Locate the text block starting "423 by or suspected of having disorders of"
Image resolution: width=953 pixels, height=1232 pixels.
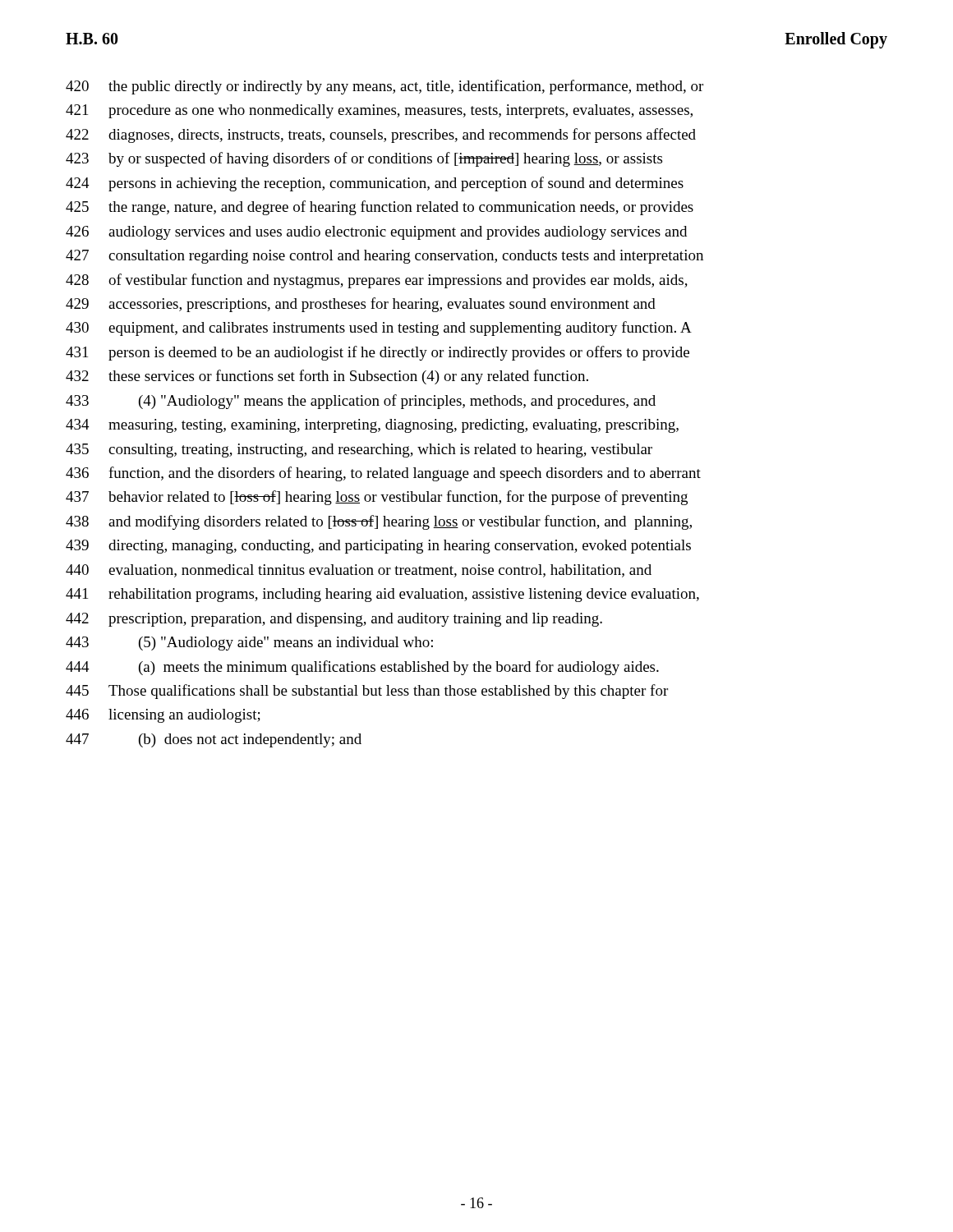point(476,159)
